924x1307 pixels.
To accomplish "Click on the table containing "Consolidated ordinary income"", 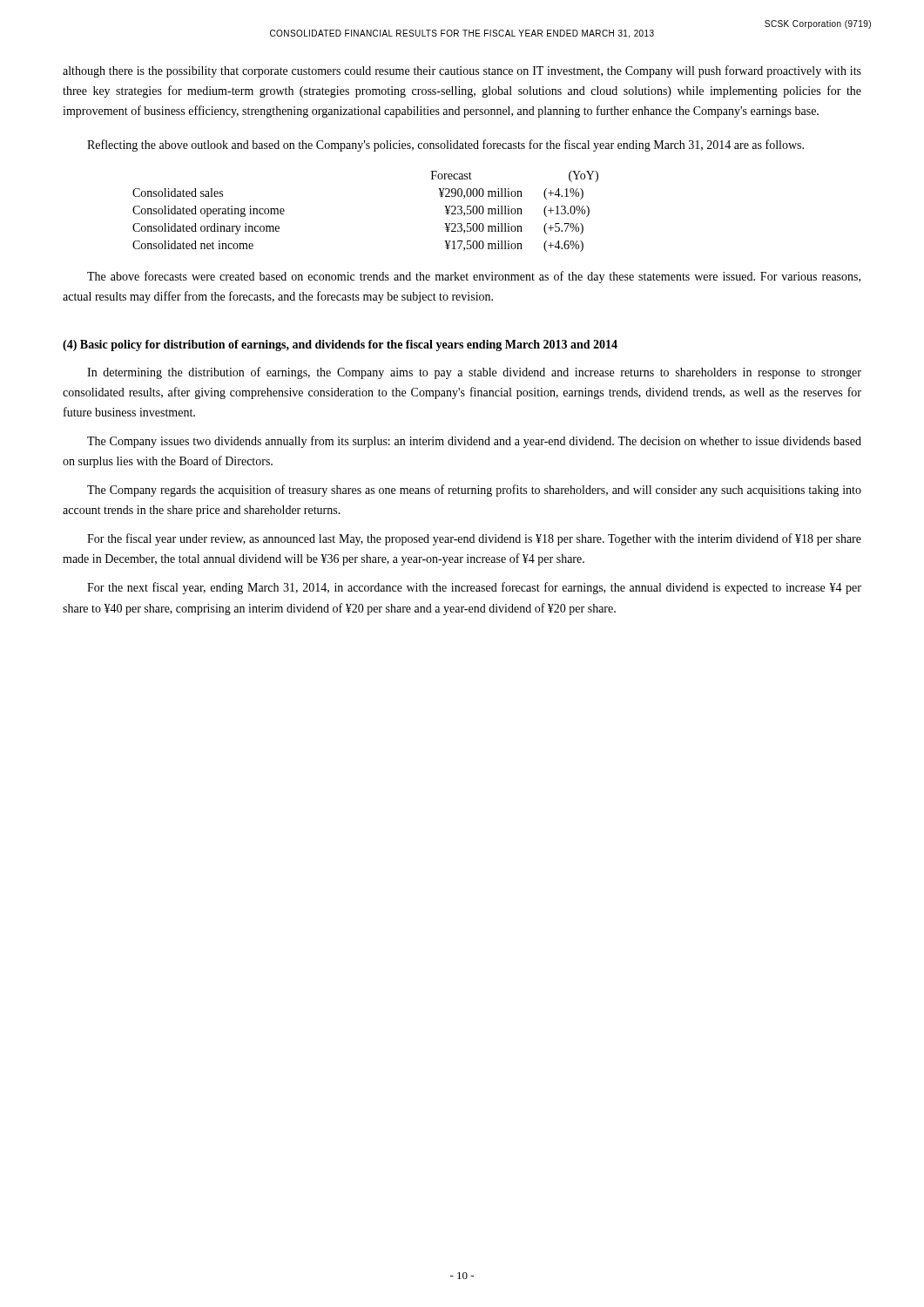I will coord(462,211).
